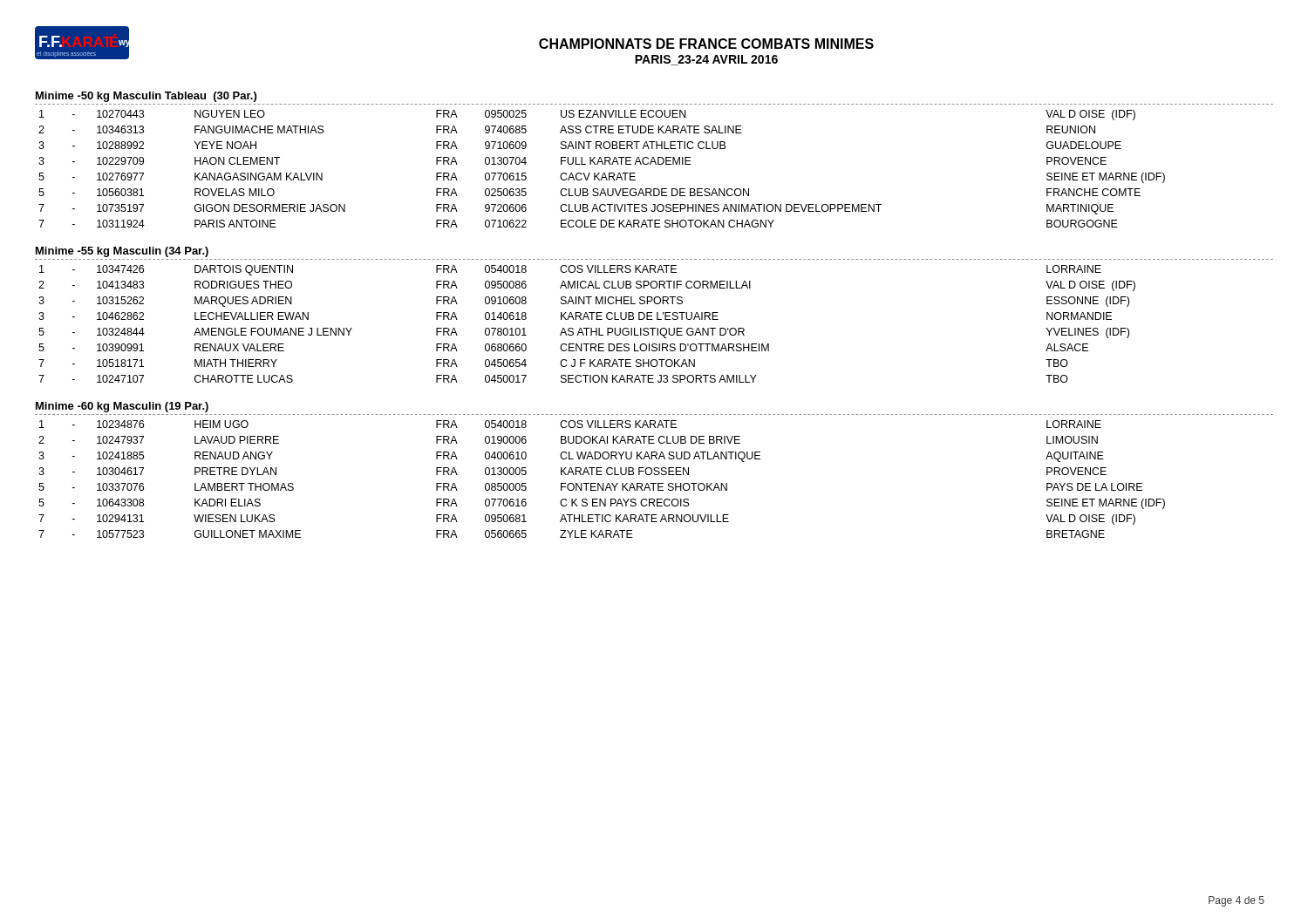
Task: Click on the logo
Action: click(x=87, y=51)
